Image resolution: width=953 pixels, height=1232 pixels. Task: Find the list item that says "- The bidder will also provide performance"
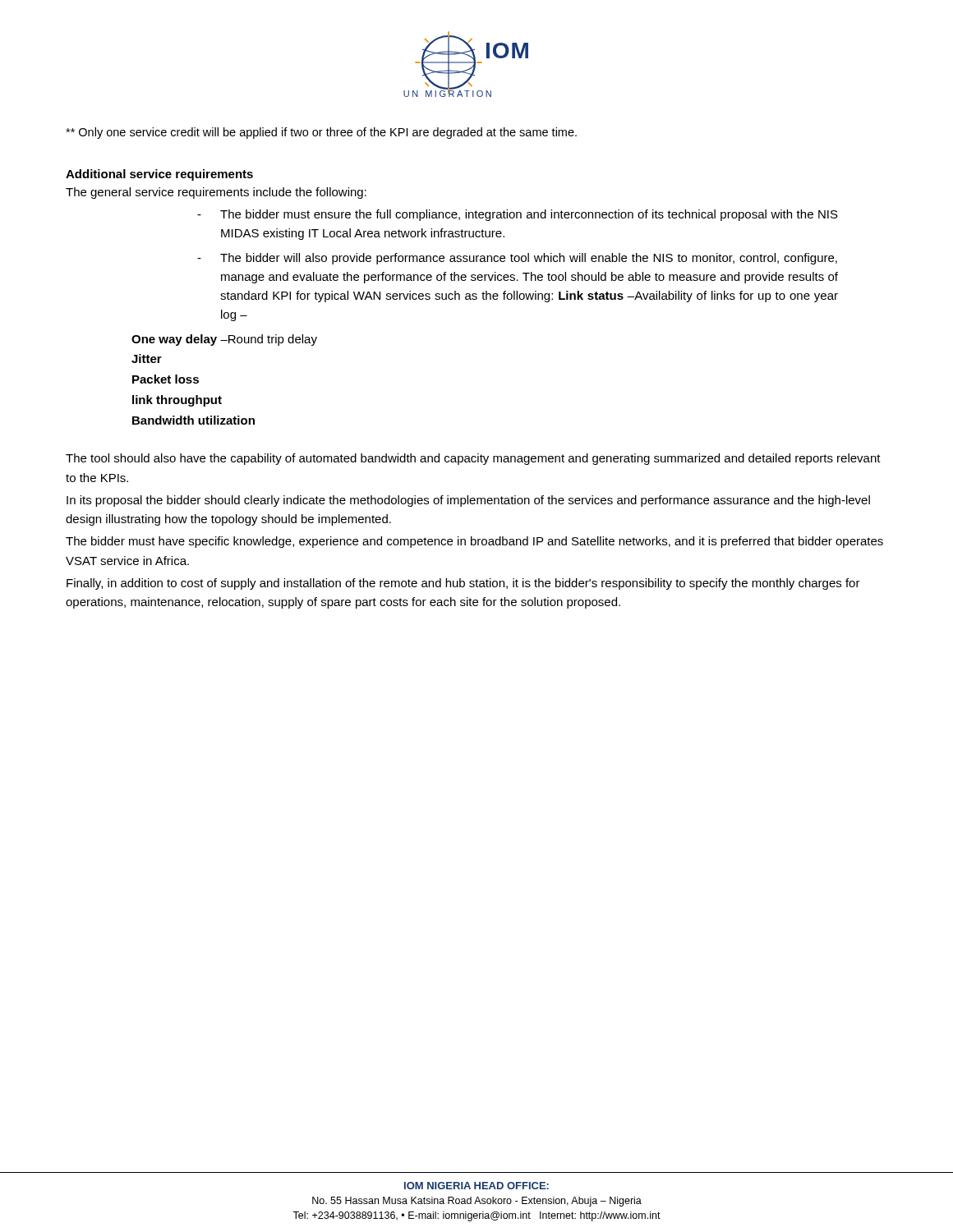click(x=518, y=286)
